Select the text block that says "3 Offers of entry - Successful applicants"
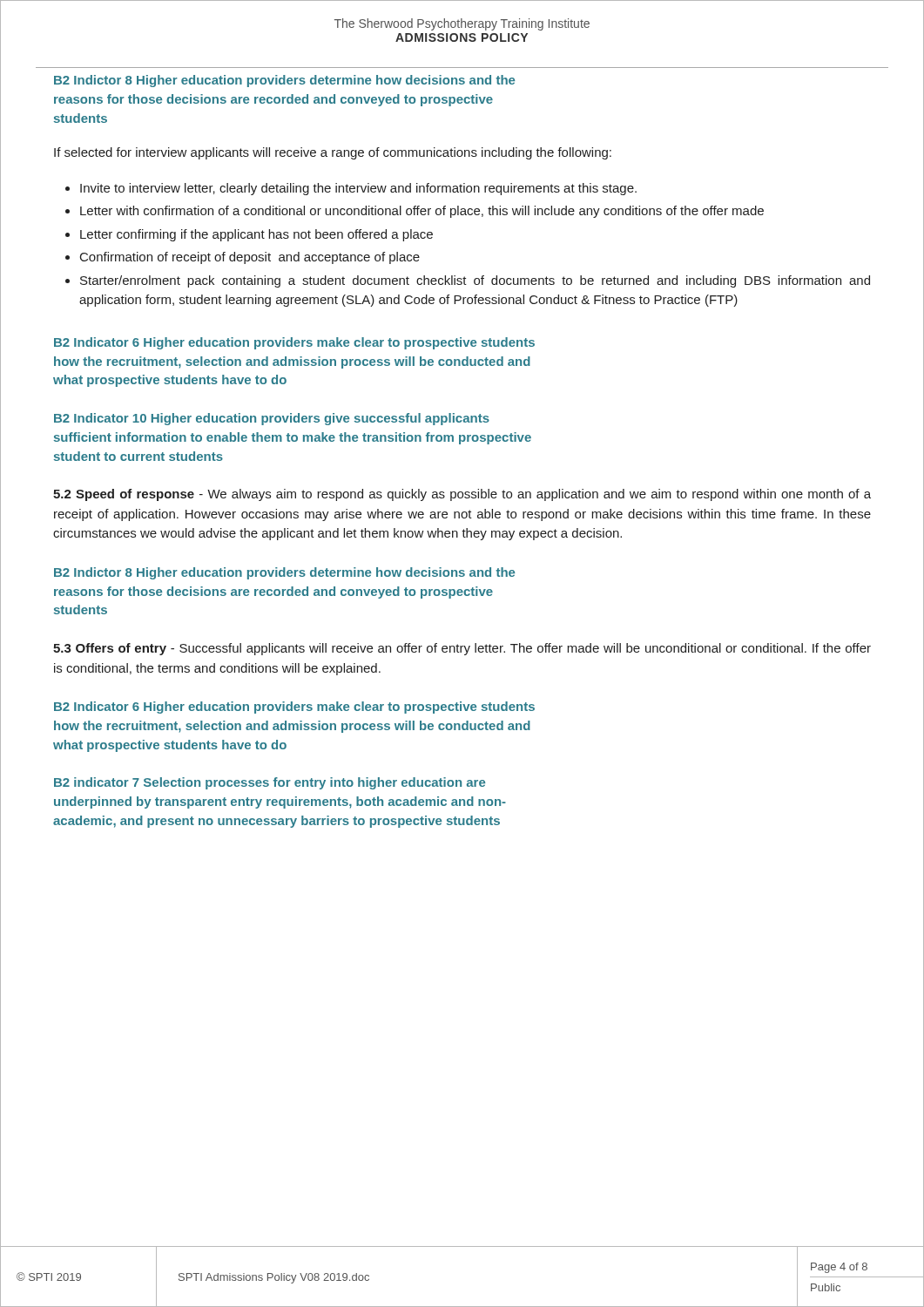Viewport: 924px width, 1307px height. (462, 658)
